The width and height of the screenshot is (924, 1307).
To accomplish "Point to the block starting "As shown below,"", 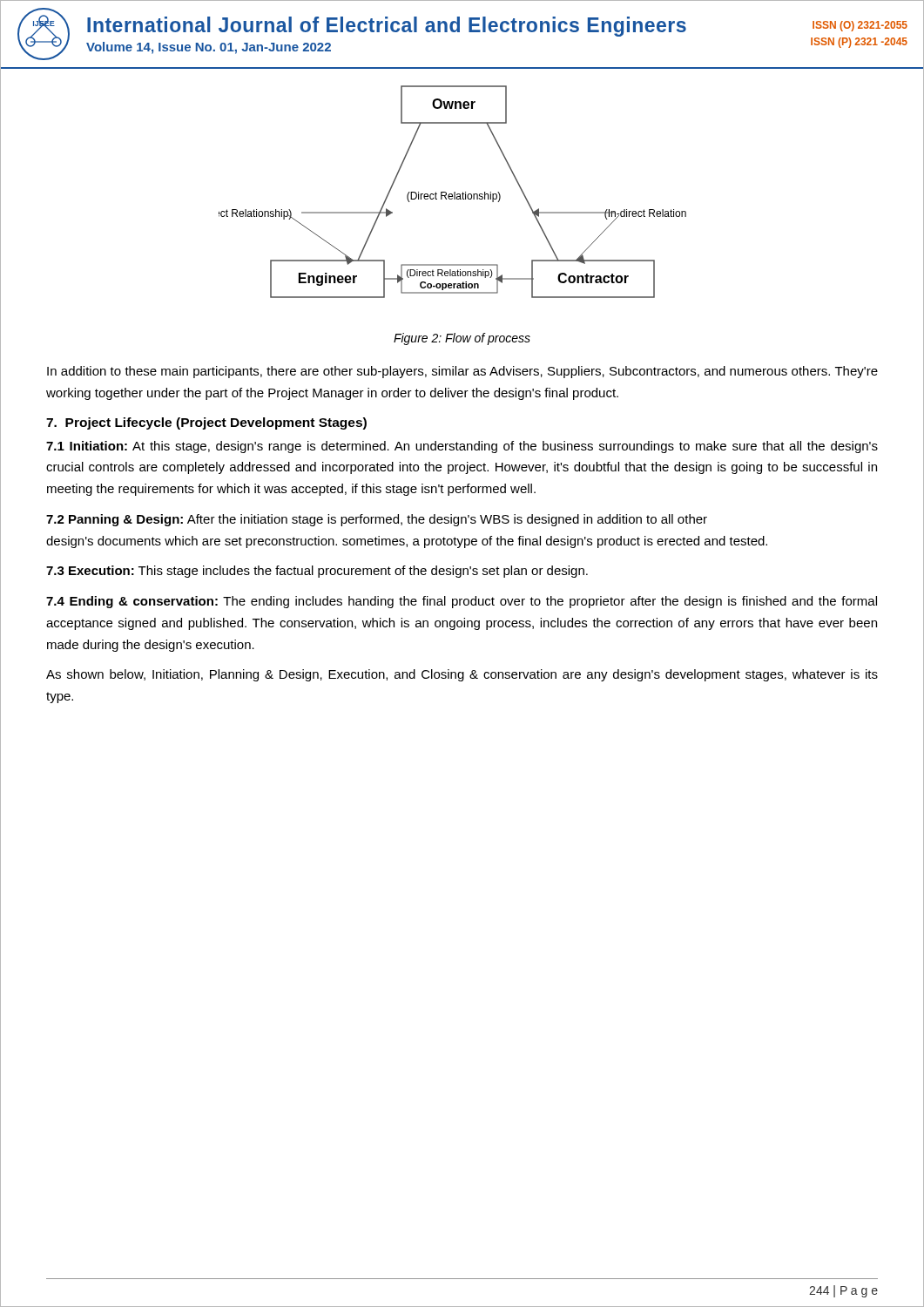I will [462, 685].
